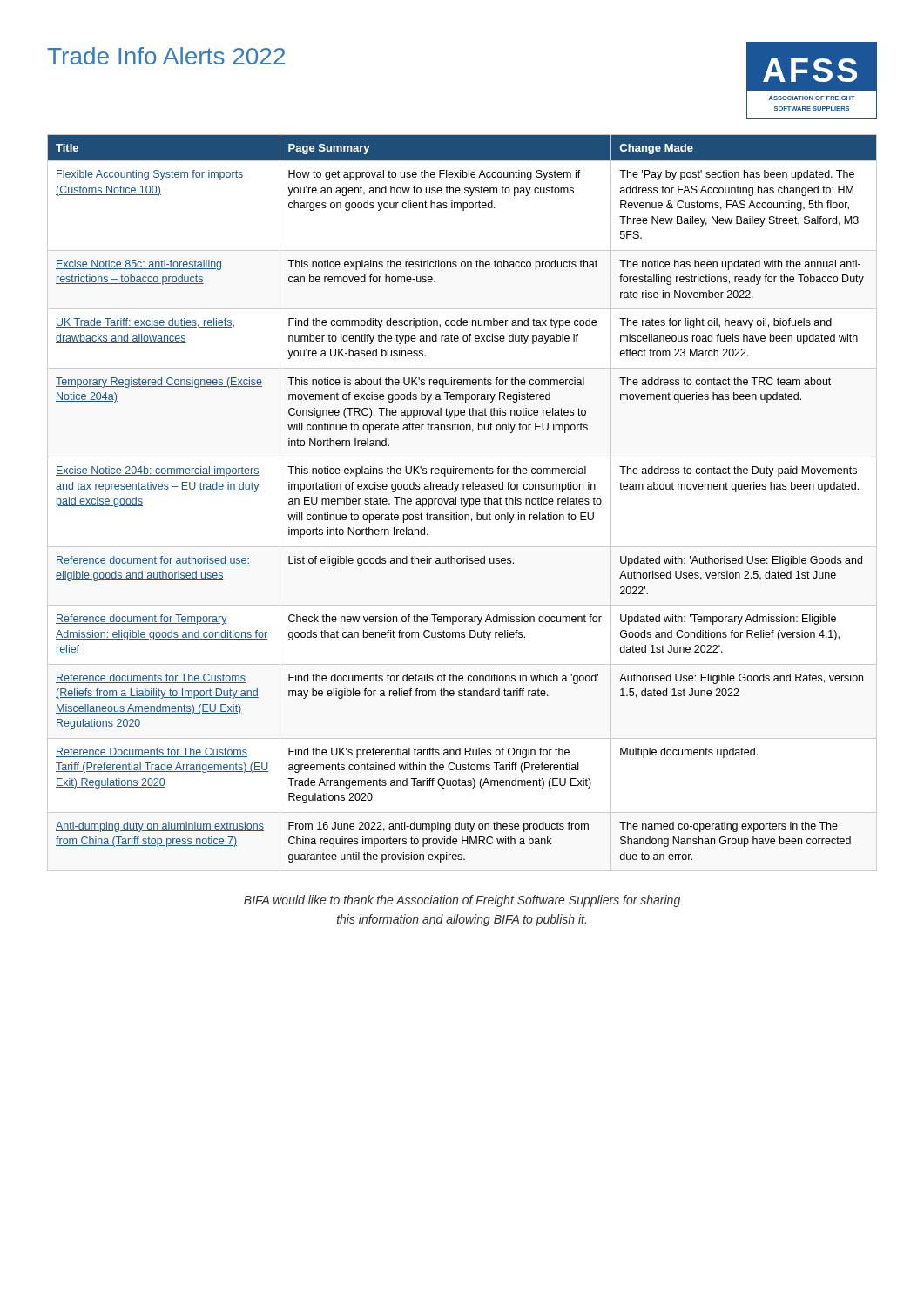The width and height of the screenshot is (924, 1307).
Task: Select the logo
Action: 807,80
